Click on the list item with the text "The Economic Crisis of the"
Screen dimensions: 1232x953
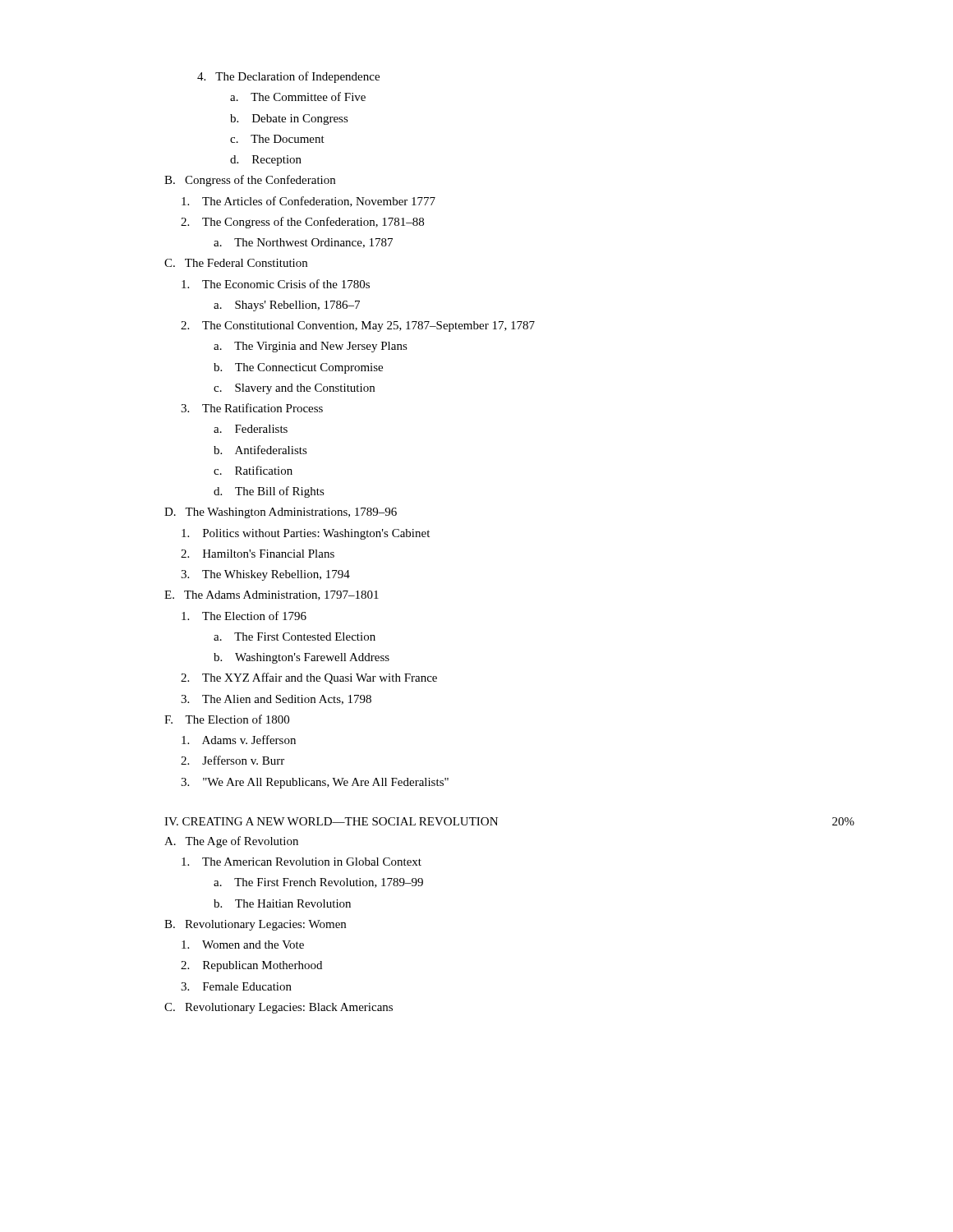275,284
